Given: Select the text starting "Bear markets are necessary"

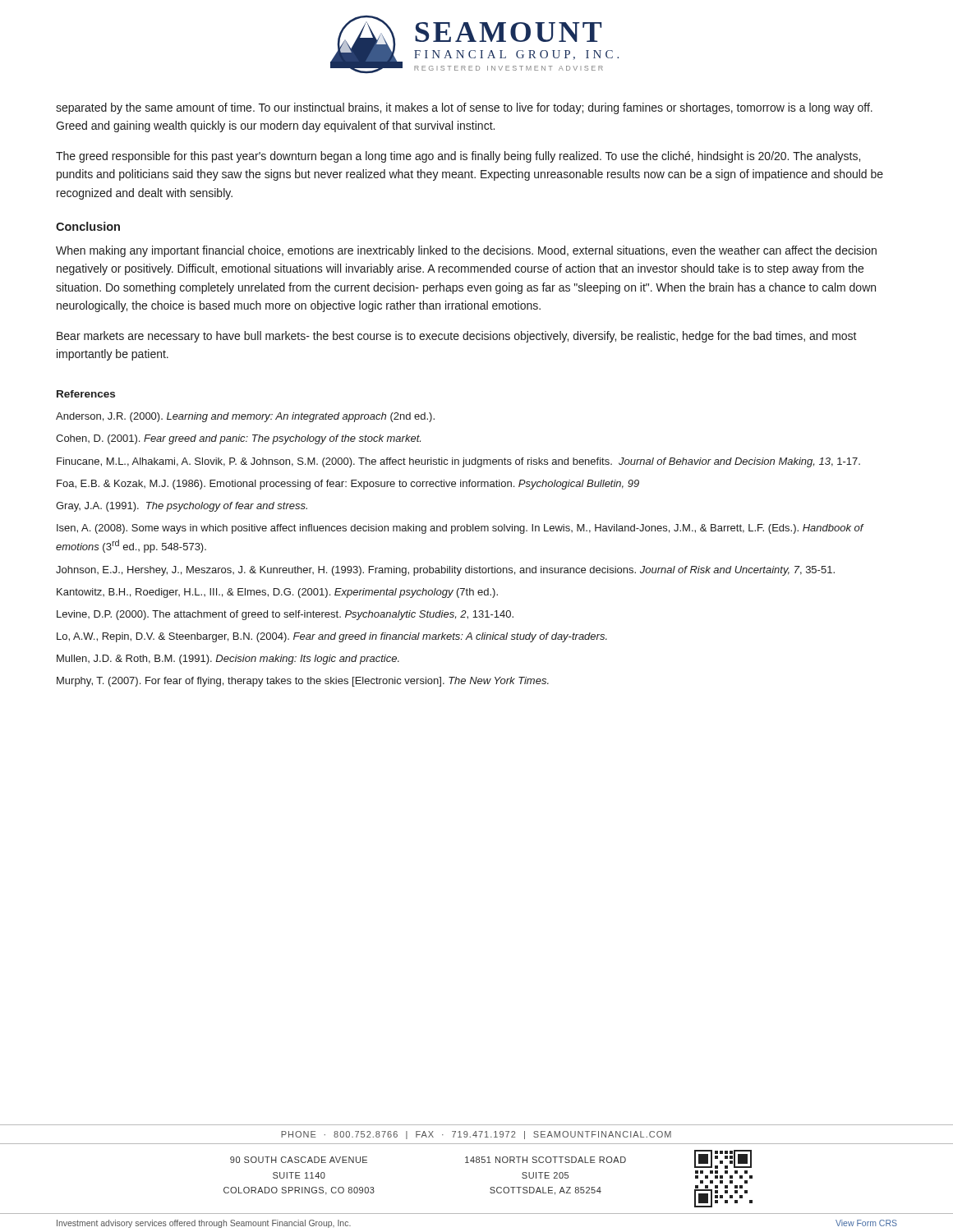Looking at the screenshot, I should click(x=456, y=345).
